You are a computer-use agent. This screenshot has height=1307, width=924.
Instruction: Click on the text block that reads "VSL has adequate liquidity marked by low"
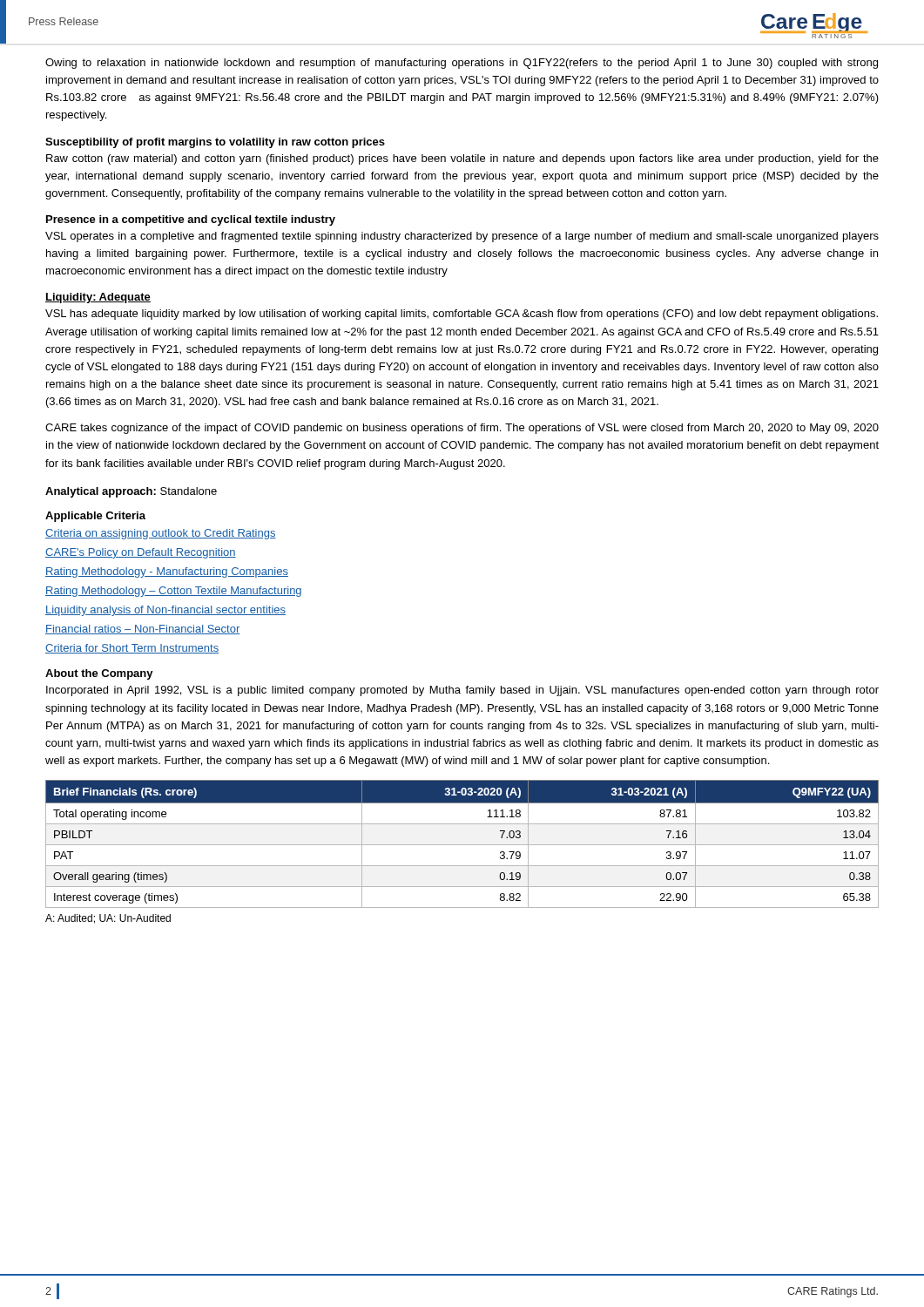point(462,389)
